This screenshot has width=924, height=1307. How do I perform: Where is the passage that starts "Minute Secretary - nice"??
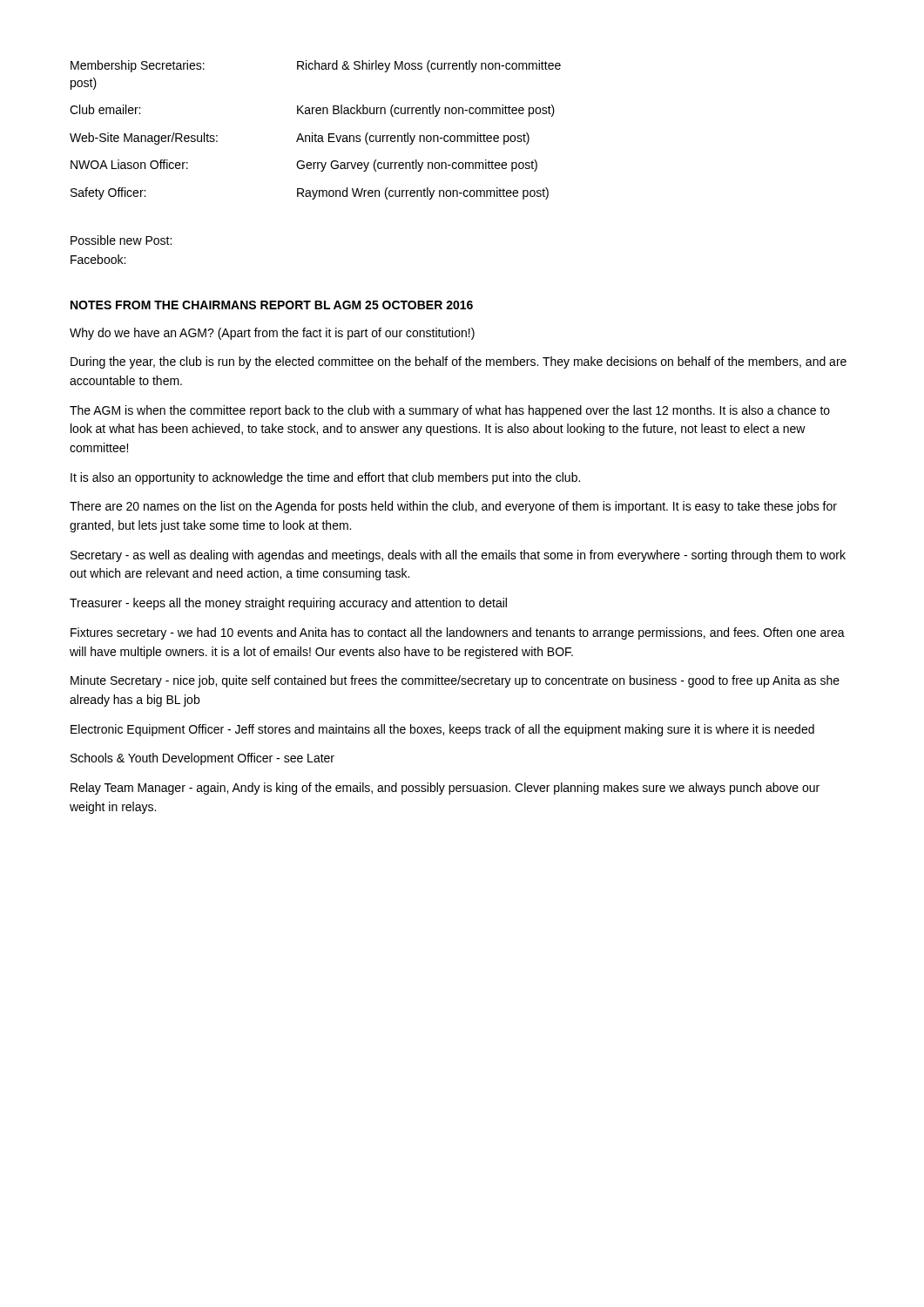[x=455, y=690]
